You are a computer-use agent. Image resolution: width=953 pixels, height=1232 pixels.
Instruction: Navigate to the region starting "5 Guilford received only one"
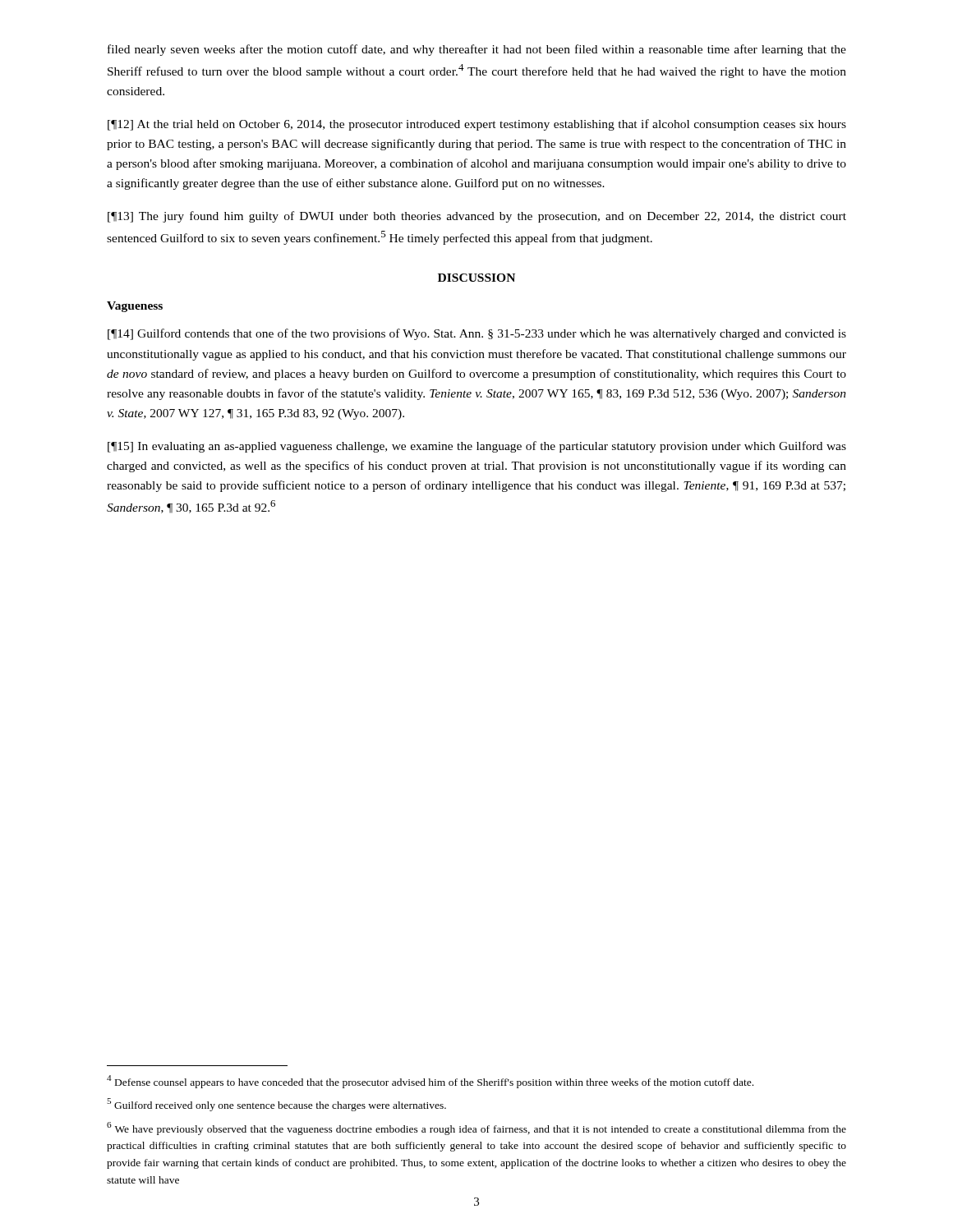click(276, 1105)
